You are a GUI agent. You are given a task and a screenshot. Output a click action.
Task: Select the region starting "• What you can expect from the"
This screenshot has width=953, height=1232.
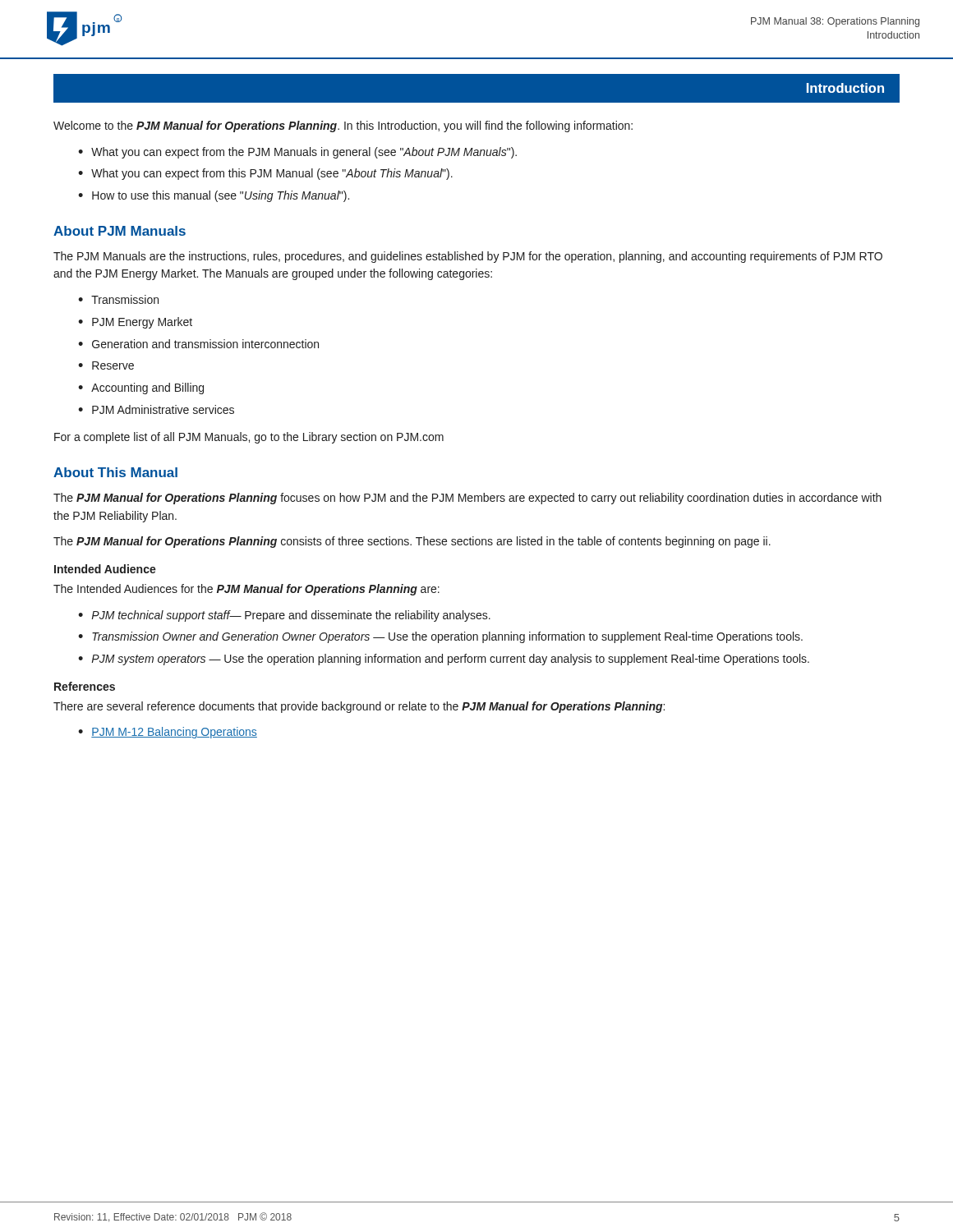(x=298, y=152)
